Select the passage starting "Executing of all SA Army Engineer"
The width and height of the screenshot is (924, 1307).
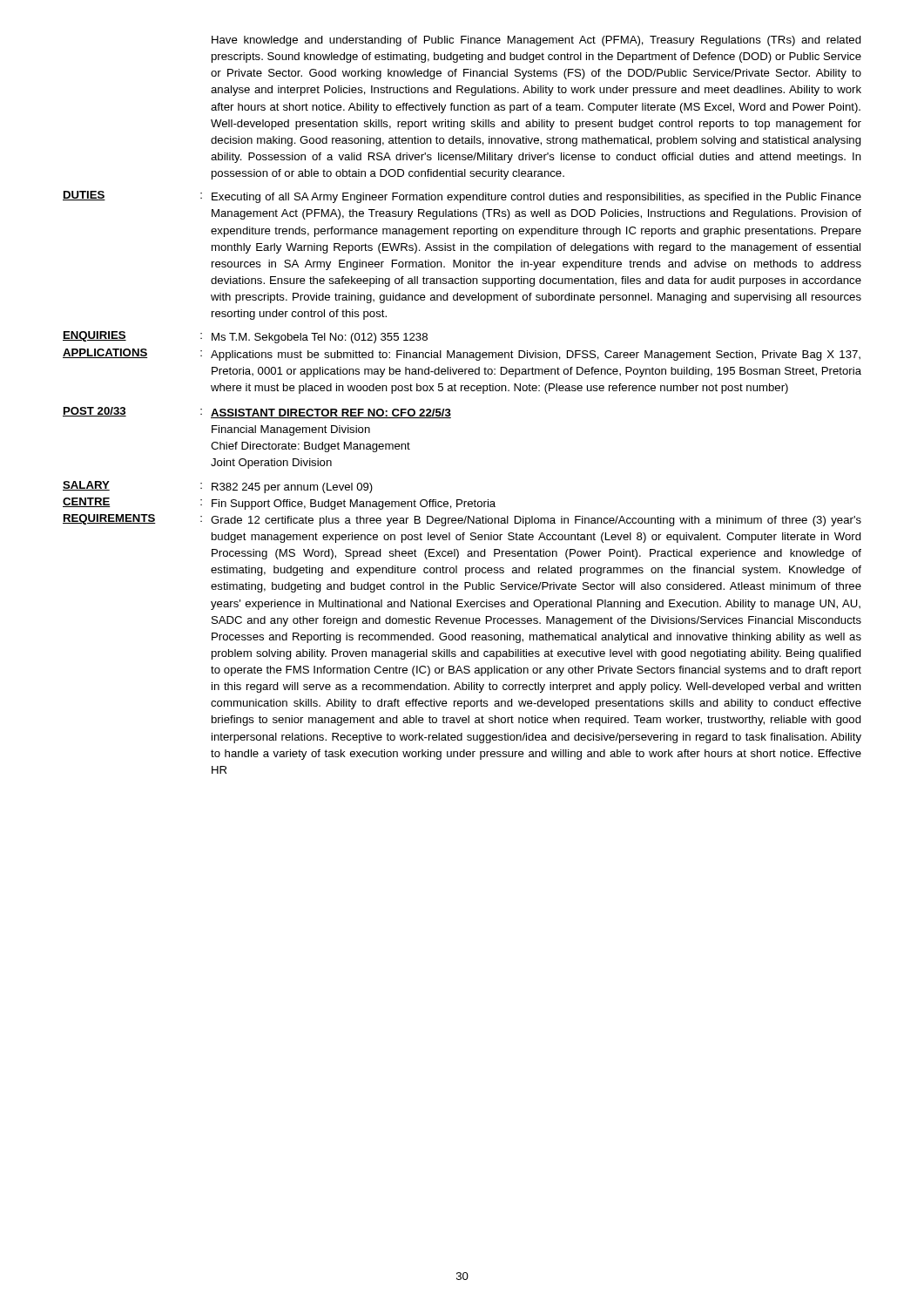click(x=536, y=255)
